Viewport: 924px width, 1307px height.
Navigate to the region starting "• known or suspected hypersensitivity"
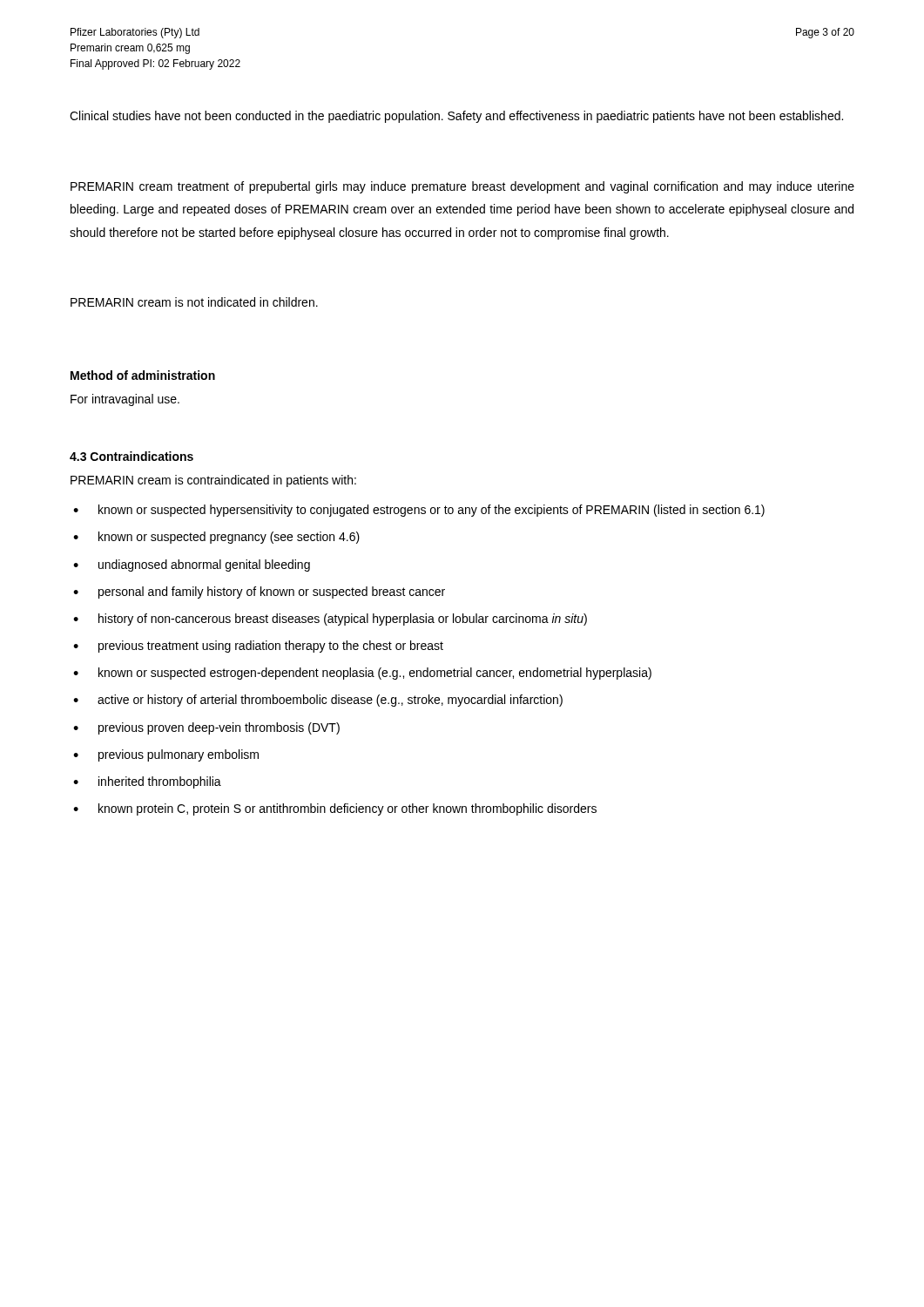pyautogui.click(x=462, y=511)
